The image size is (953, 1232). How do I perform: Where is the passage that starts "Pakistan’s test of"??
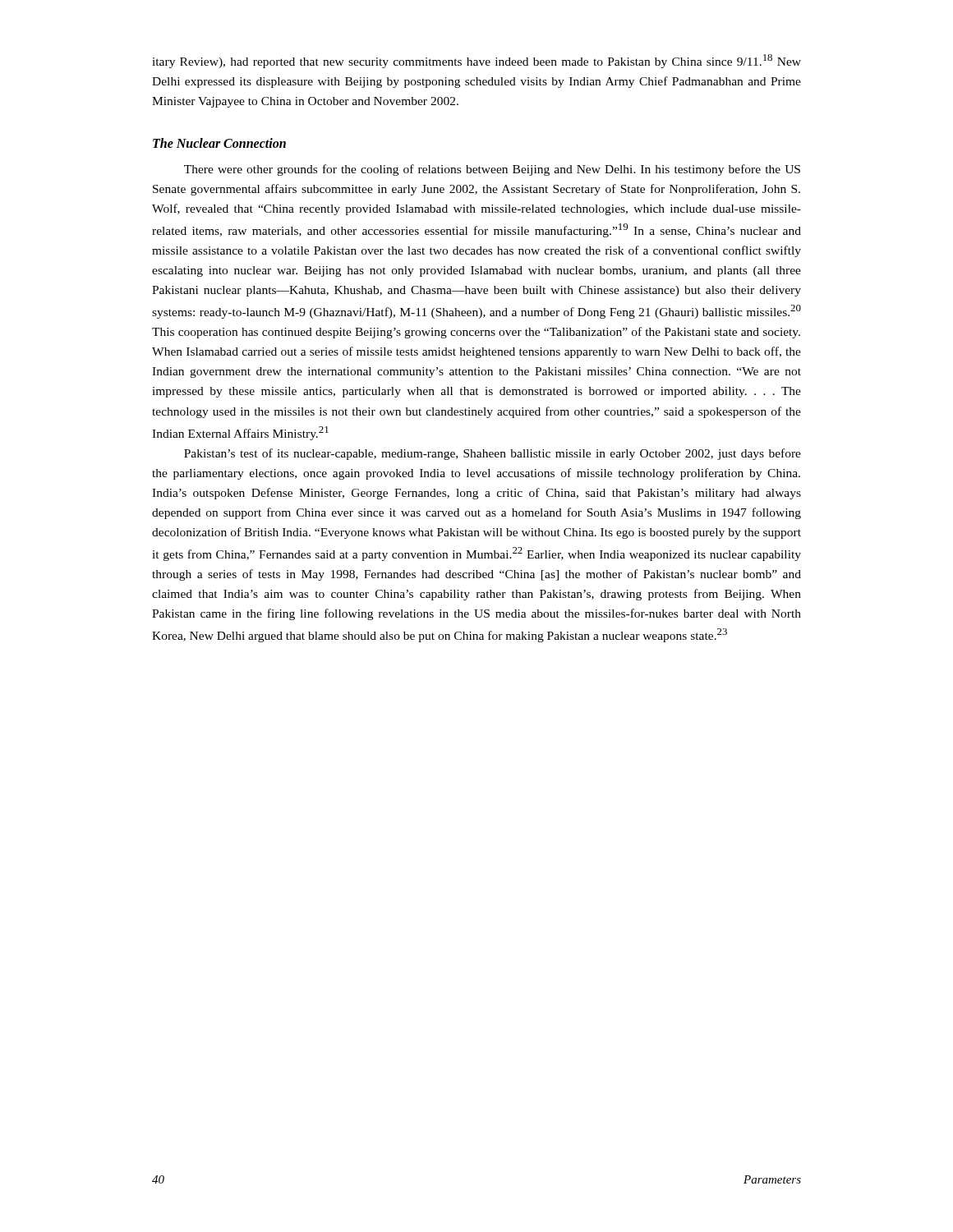point(476,544)
